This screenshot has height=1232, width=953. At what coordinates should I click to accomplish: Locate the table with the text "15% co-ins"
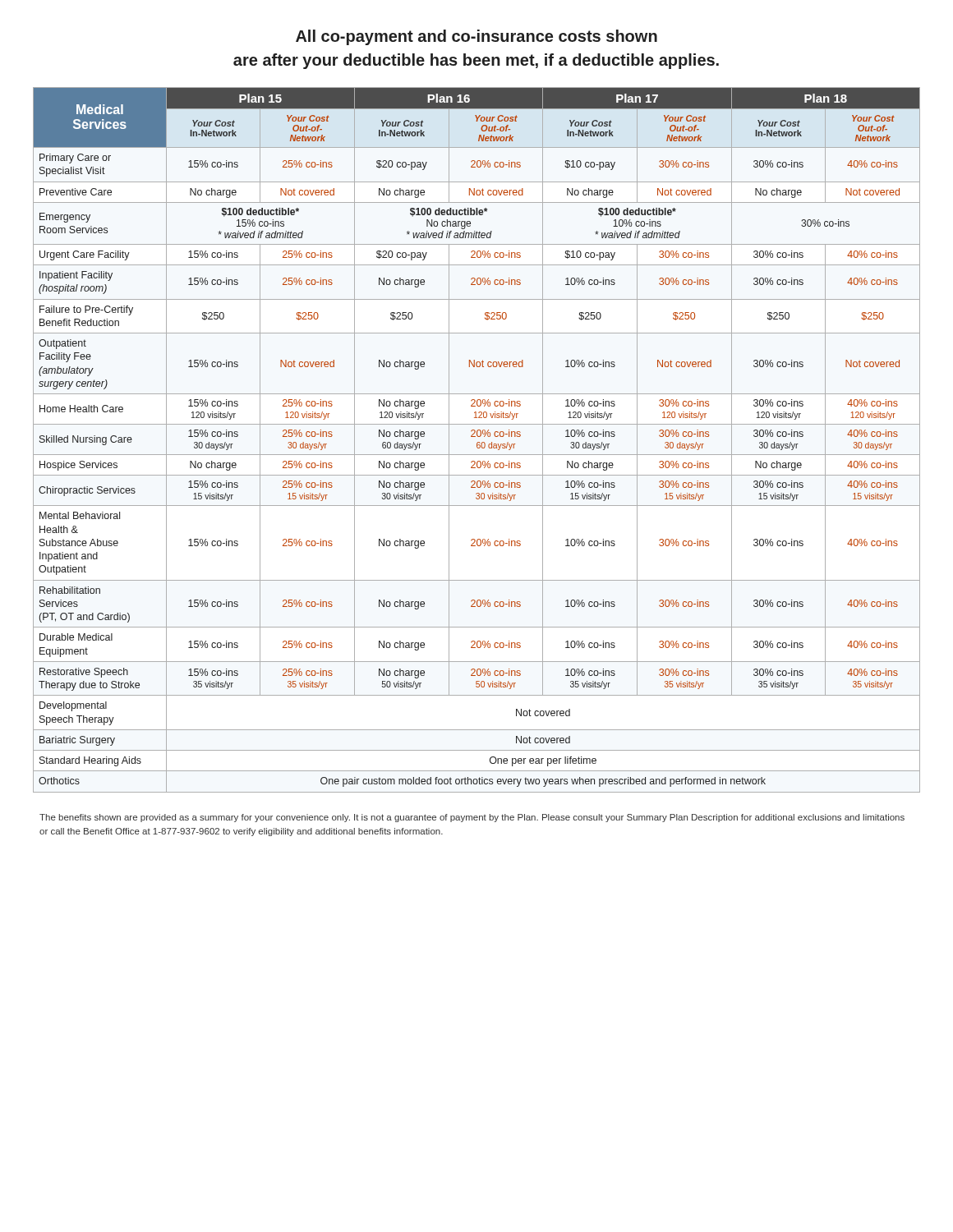pos(476,440)
